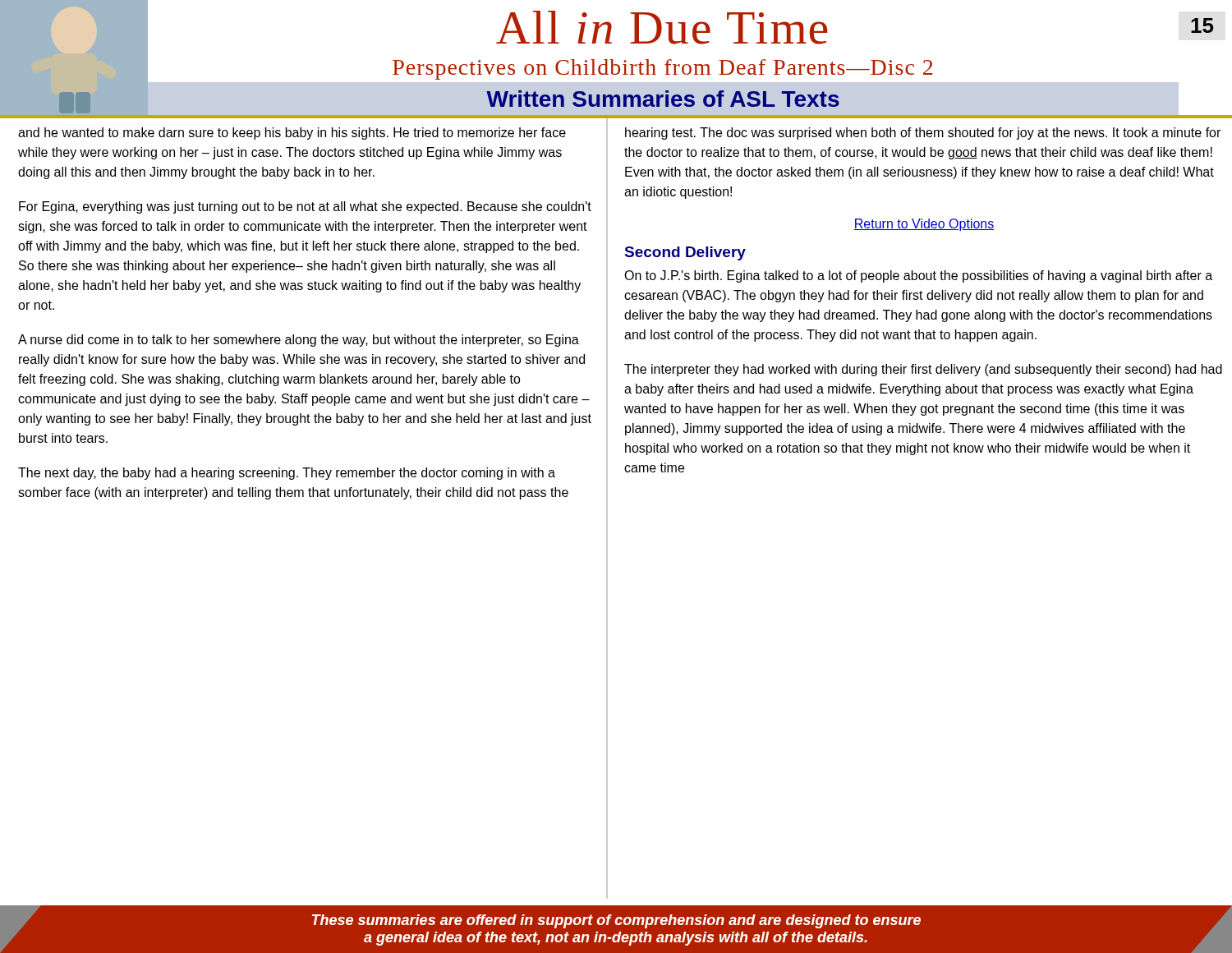1232x953 pixels.
Task: Find the text block that says "On to J.P.'s birth. Egina"
Action: click(x=918, y=305)
